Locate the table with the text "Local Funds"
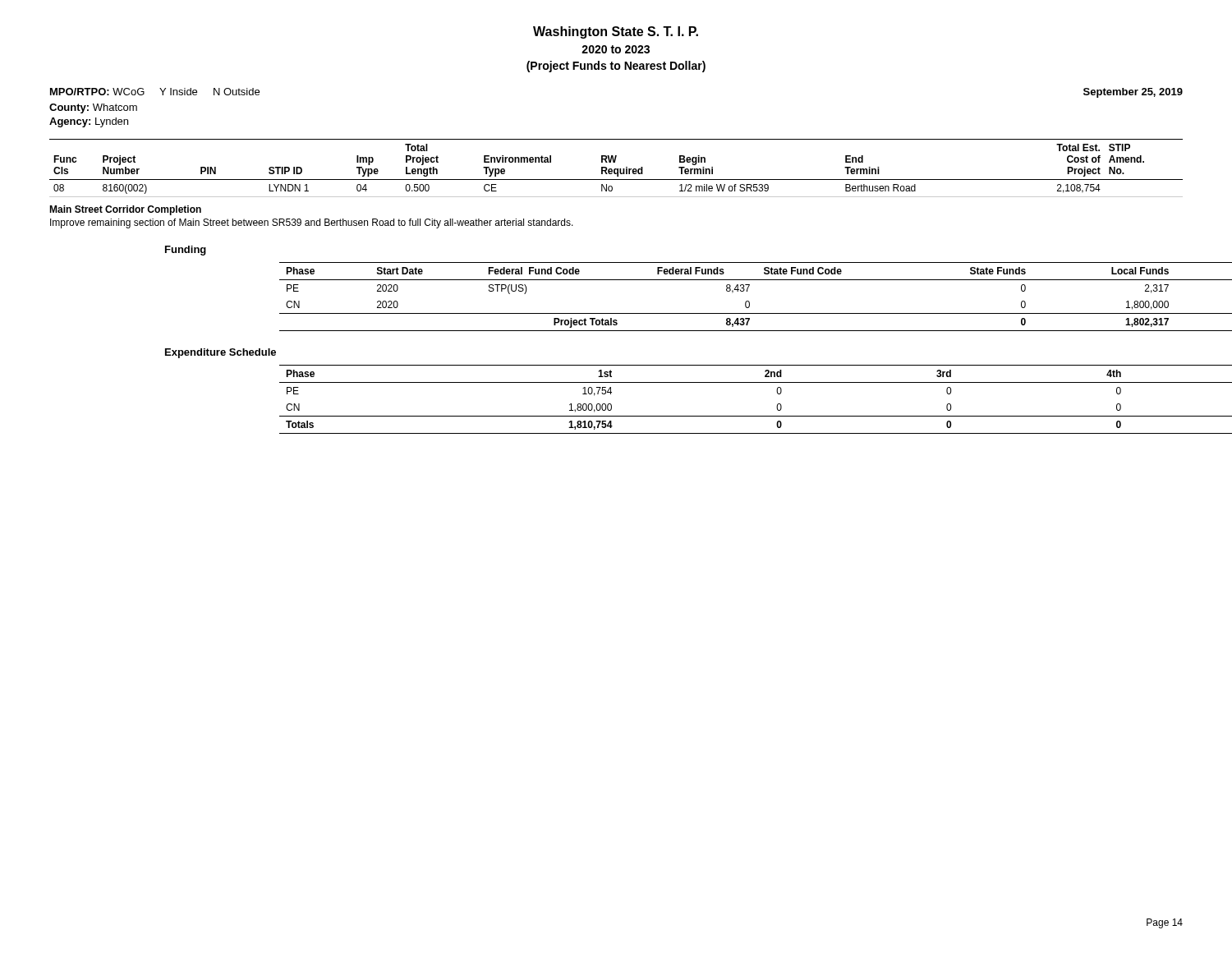The width and height of the screenshot is (1232, 953). pos(673,297)
